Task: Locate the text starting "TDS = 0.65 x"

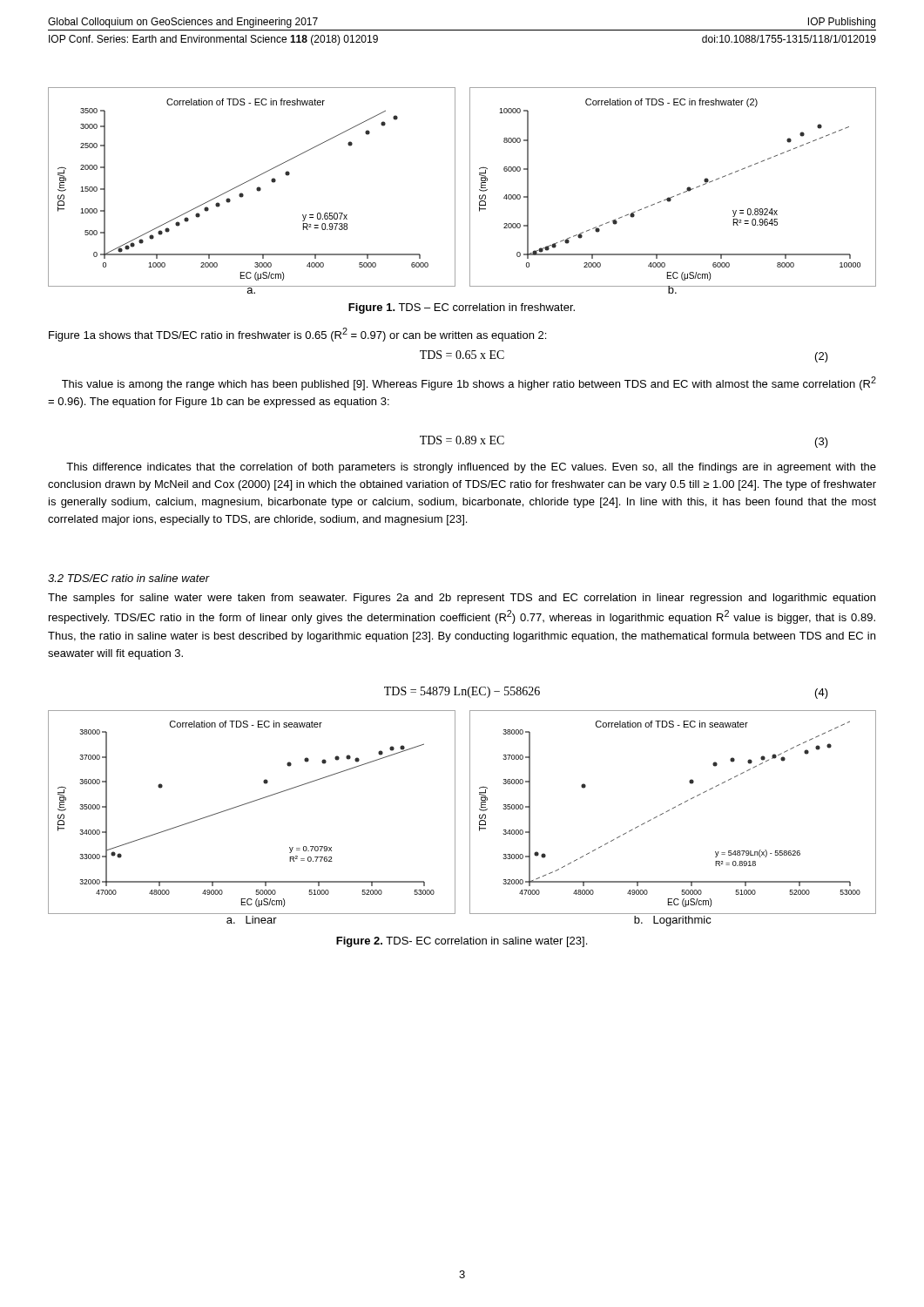Action: (x=462, y=356)
